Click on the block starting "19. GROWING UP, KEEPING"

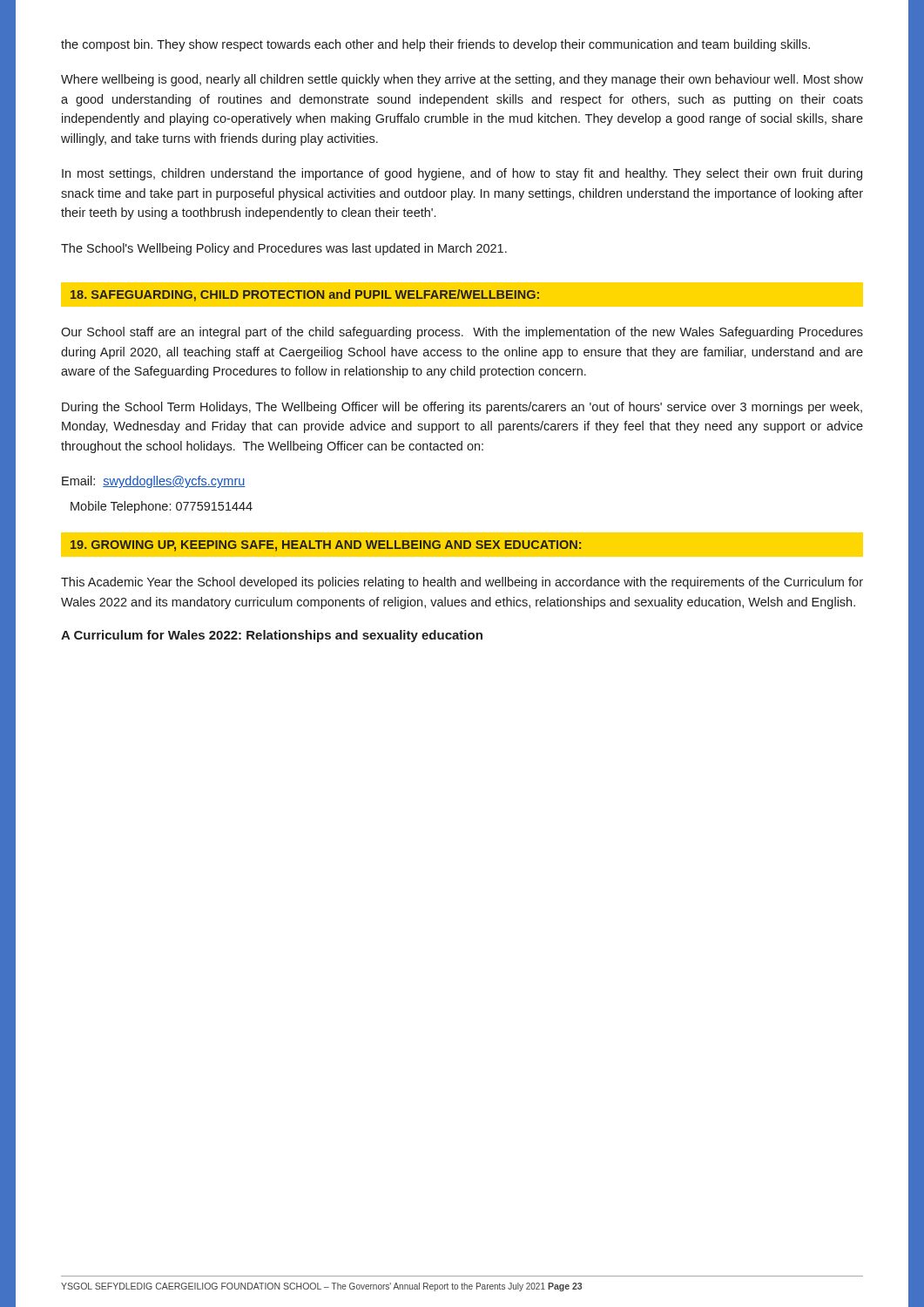(x=326, y=545)
